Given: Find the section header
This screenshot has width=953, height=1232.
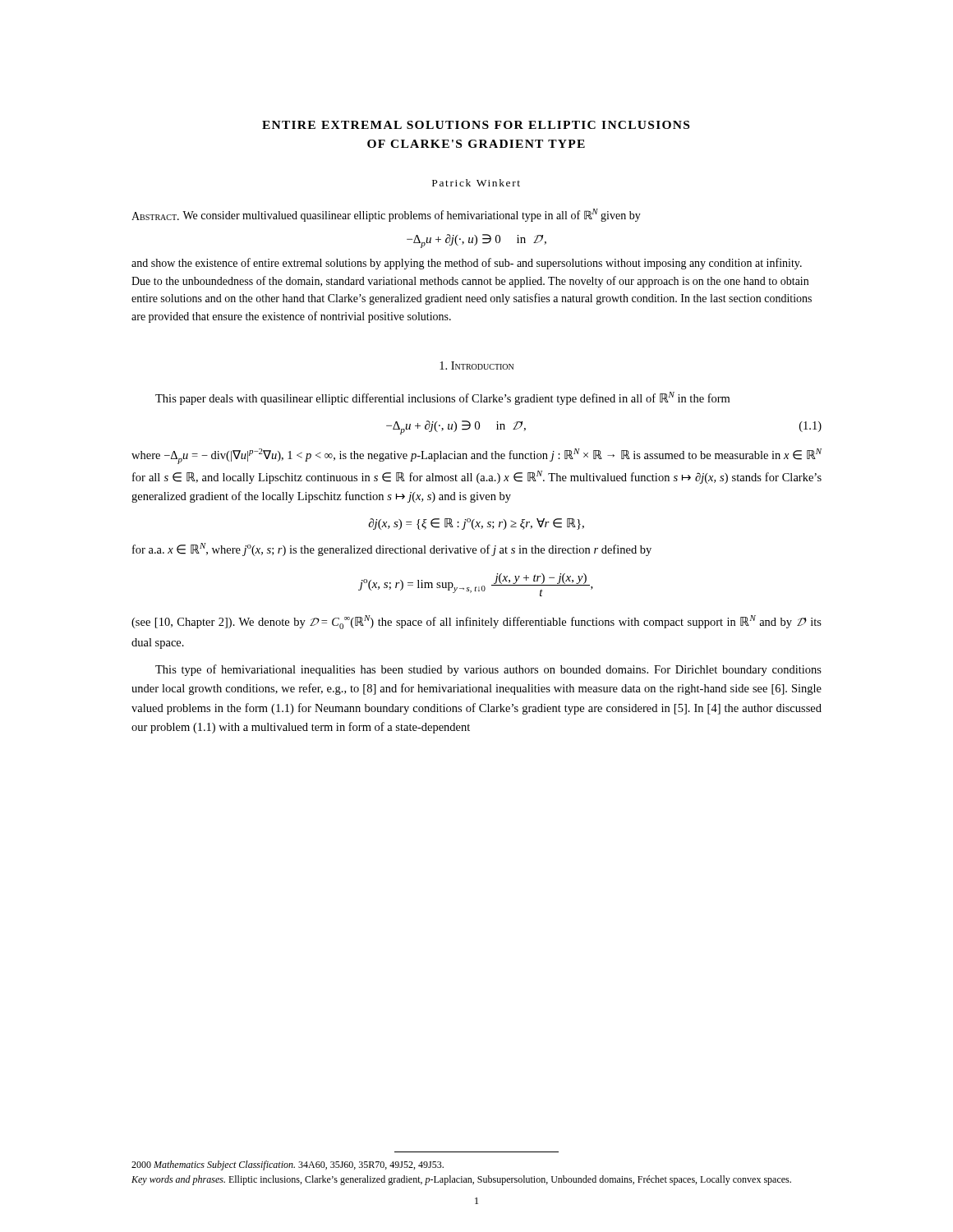Looking at the screenshot, I should (476, 365).
